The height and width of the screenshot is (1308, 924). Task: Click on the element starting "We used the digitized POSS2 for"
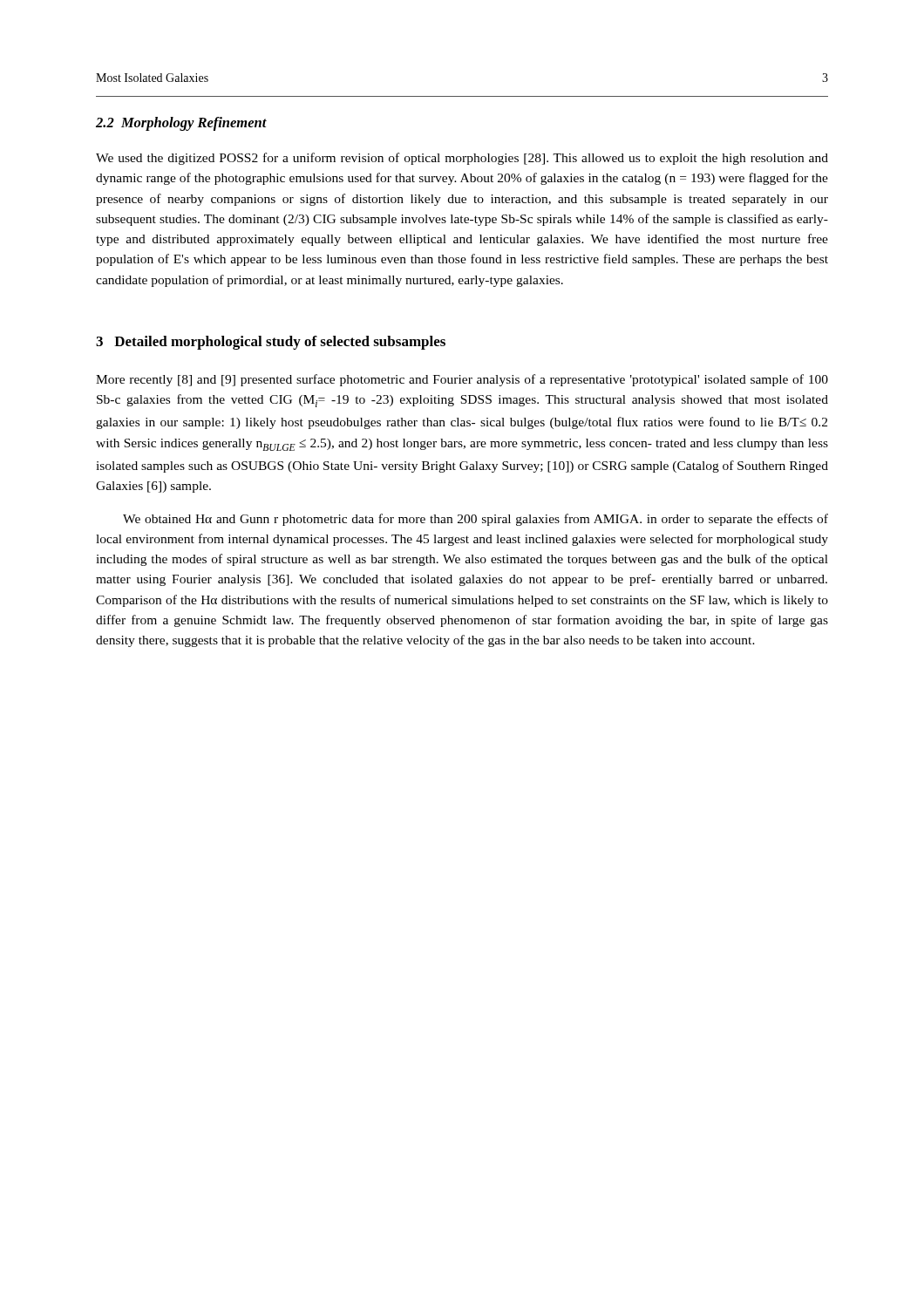462,218
